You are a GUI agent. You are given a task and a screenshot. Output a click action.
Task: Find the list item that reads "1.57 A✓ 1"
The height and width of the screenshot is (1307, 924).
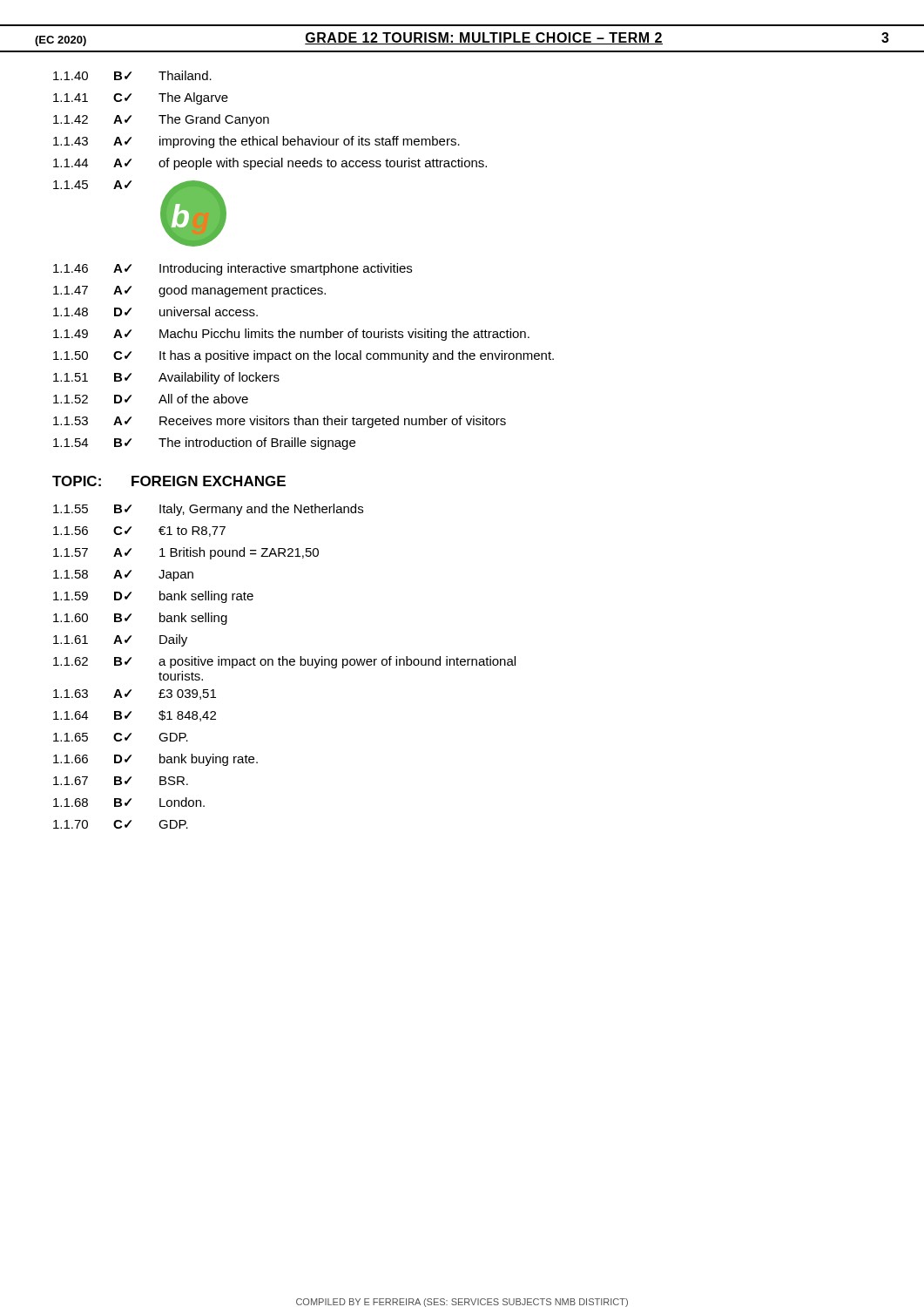tap(186, 553)
